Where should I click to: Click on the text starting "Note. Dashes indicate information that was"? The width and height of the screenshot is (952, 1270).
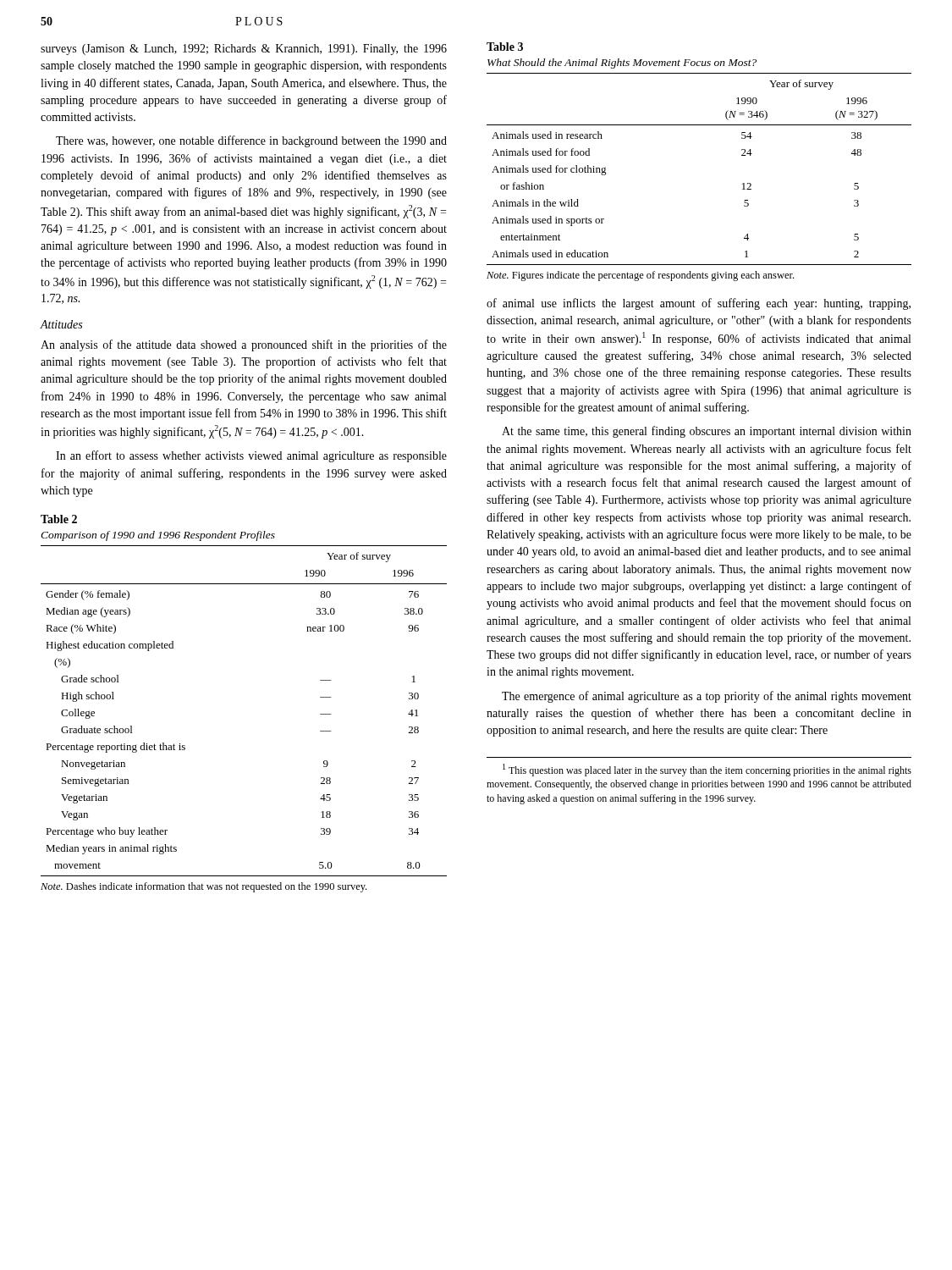point(204,887)
